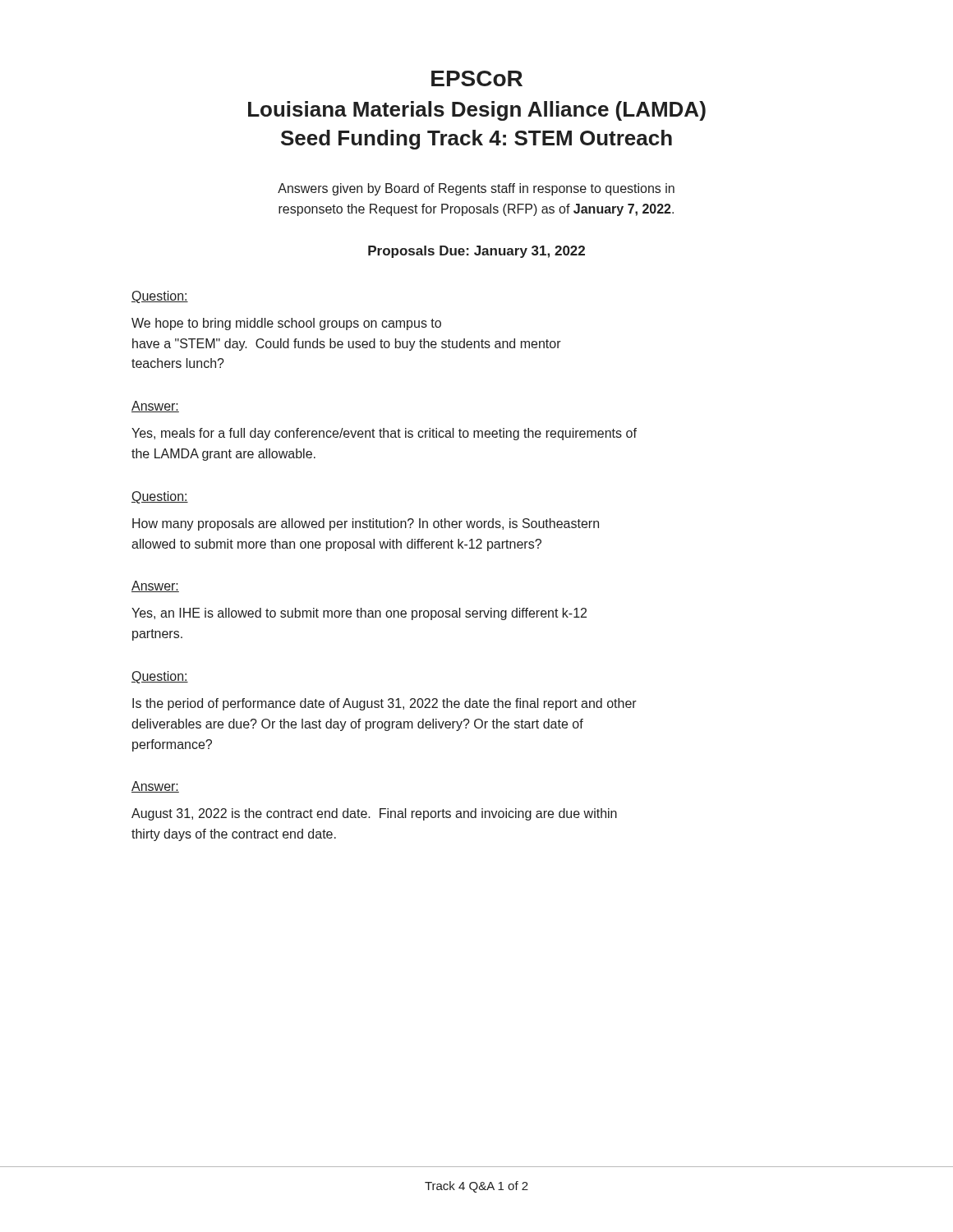Click where it says "Proposals Due: January 31, 2022"
The height and width of the screenshot is (1232, 953).
476,251
